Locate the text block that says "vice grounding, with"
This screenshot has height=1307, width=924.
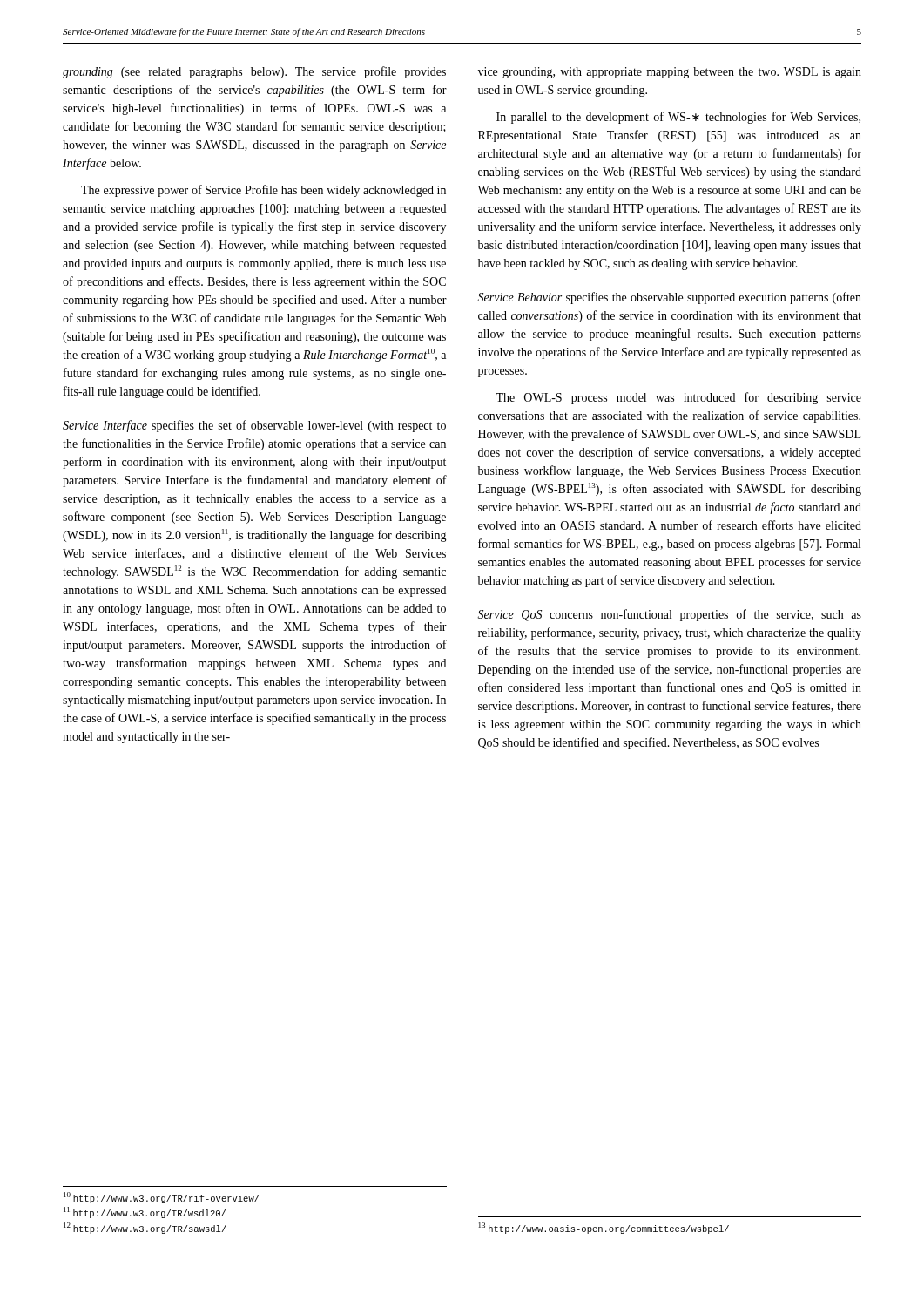[669, 81]
